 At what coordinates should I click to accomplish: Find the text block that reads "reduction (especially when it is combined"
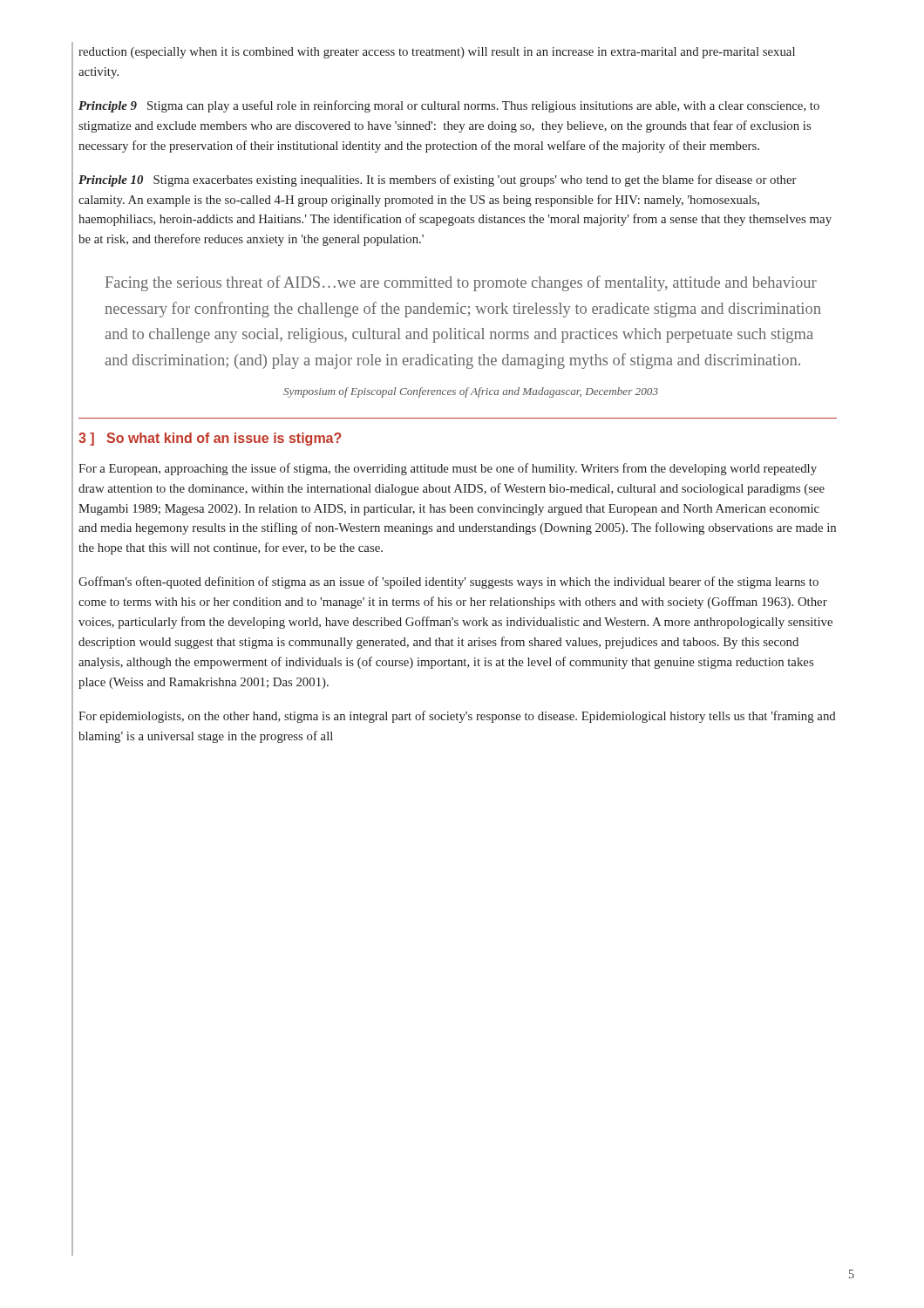click(x=437, y=61)
